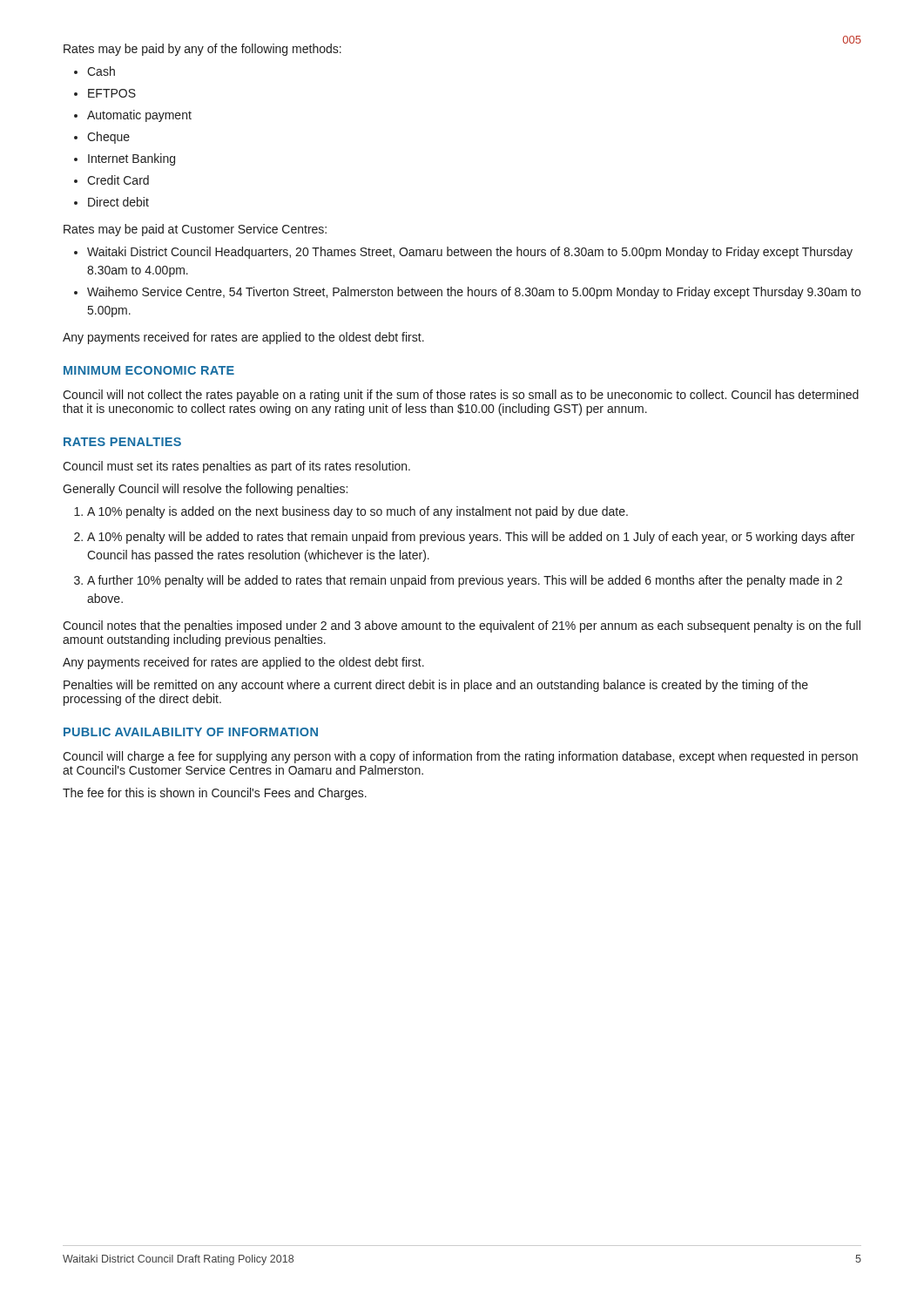The image size is (924, 1307).
Task: Where is the passage that starts "Waihemo Service Centre, 54 Tiverton Street, Palmerston between"?
Action: point(474,301)
